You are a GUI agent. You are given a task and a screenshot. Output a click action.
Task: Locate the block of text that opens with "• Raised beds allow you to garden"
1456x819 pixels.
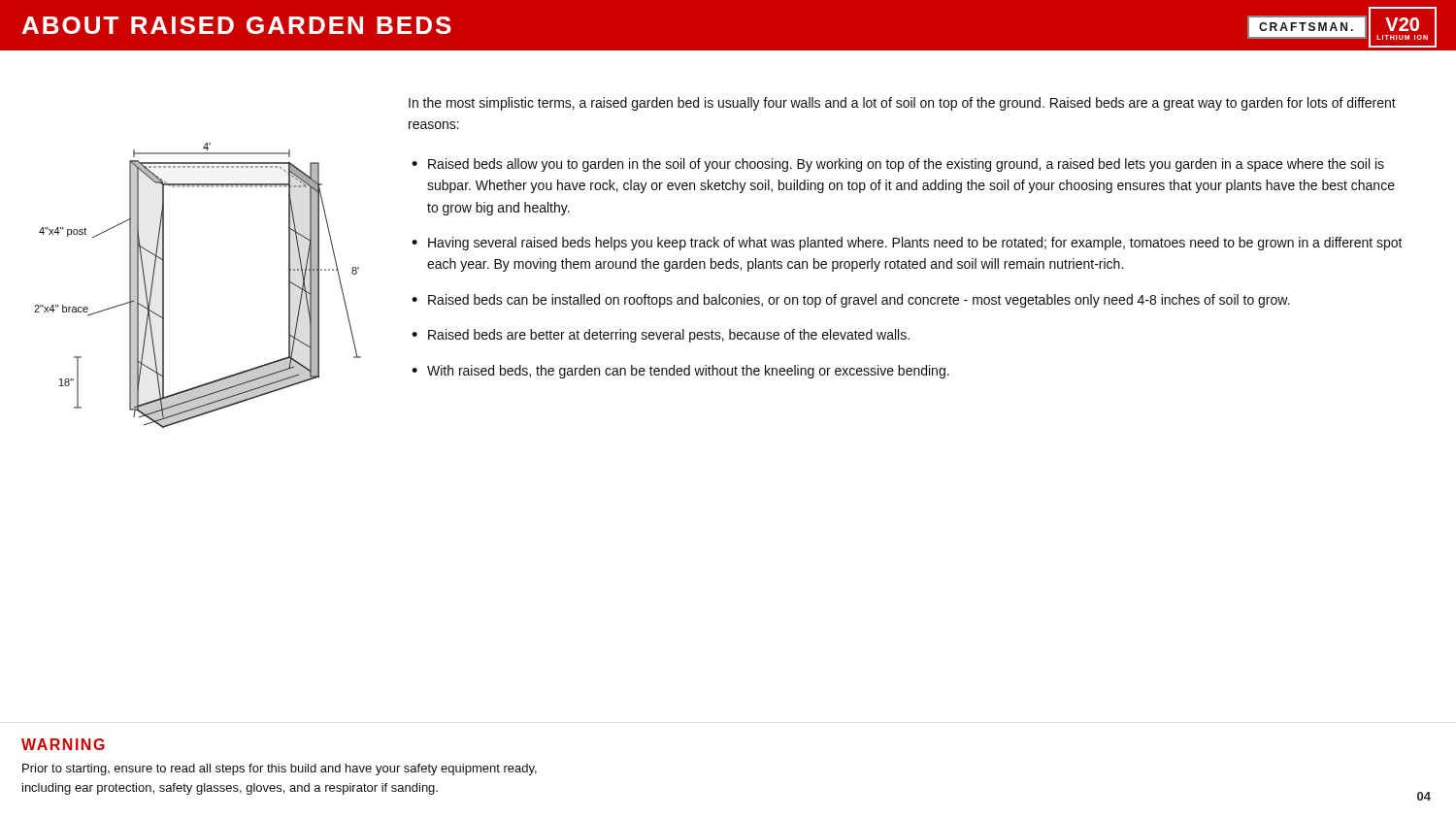coord(903,184)
